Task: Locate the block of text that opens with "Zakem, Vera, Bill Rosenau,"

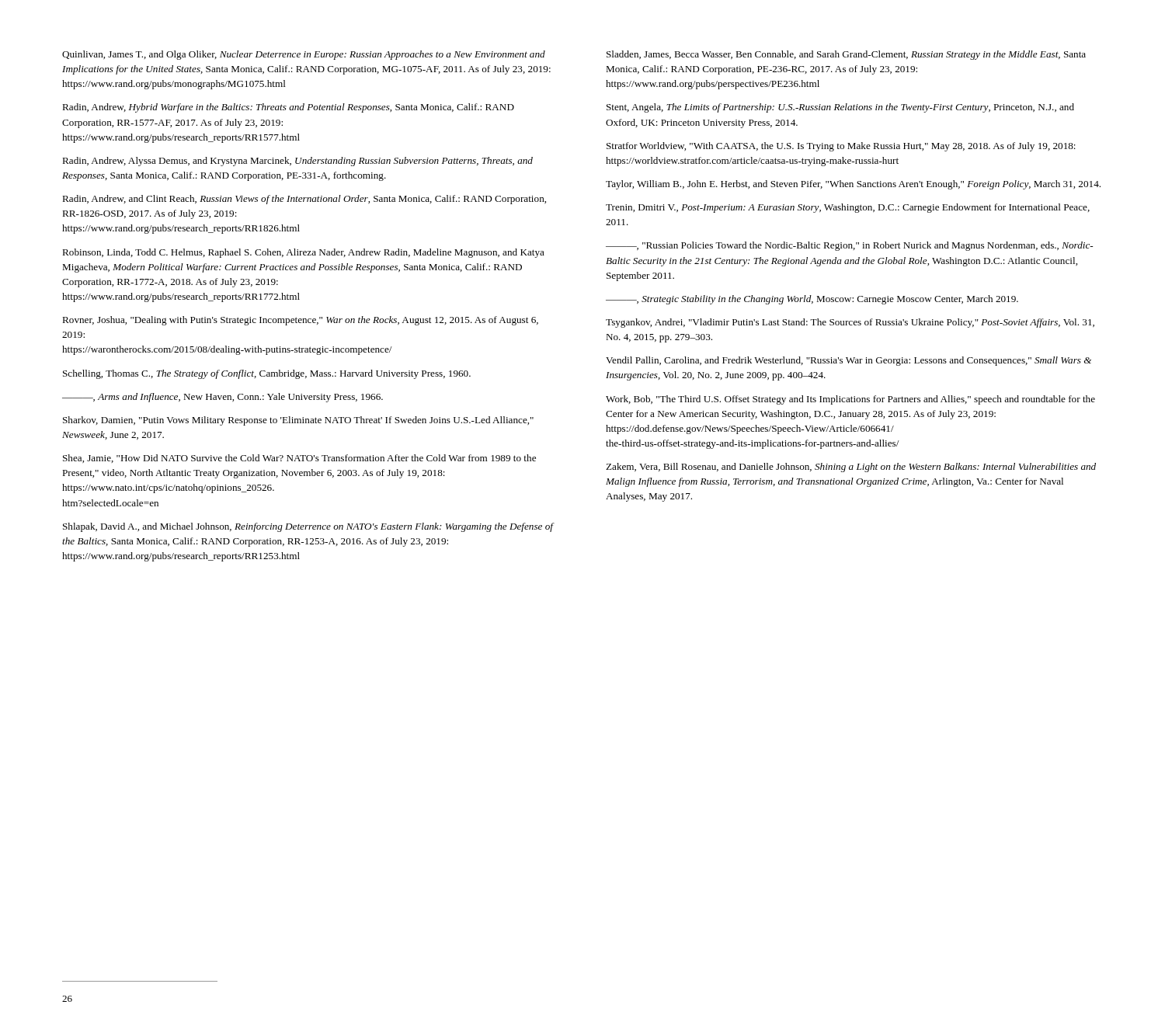Action: coord(851,481)
